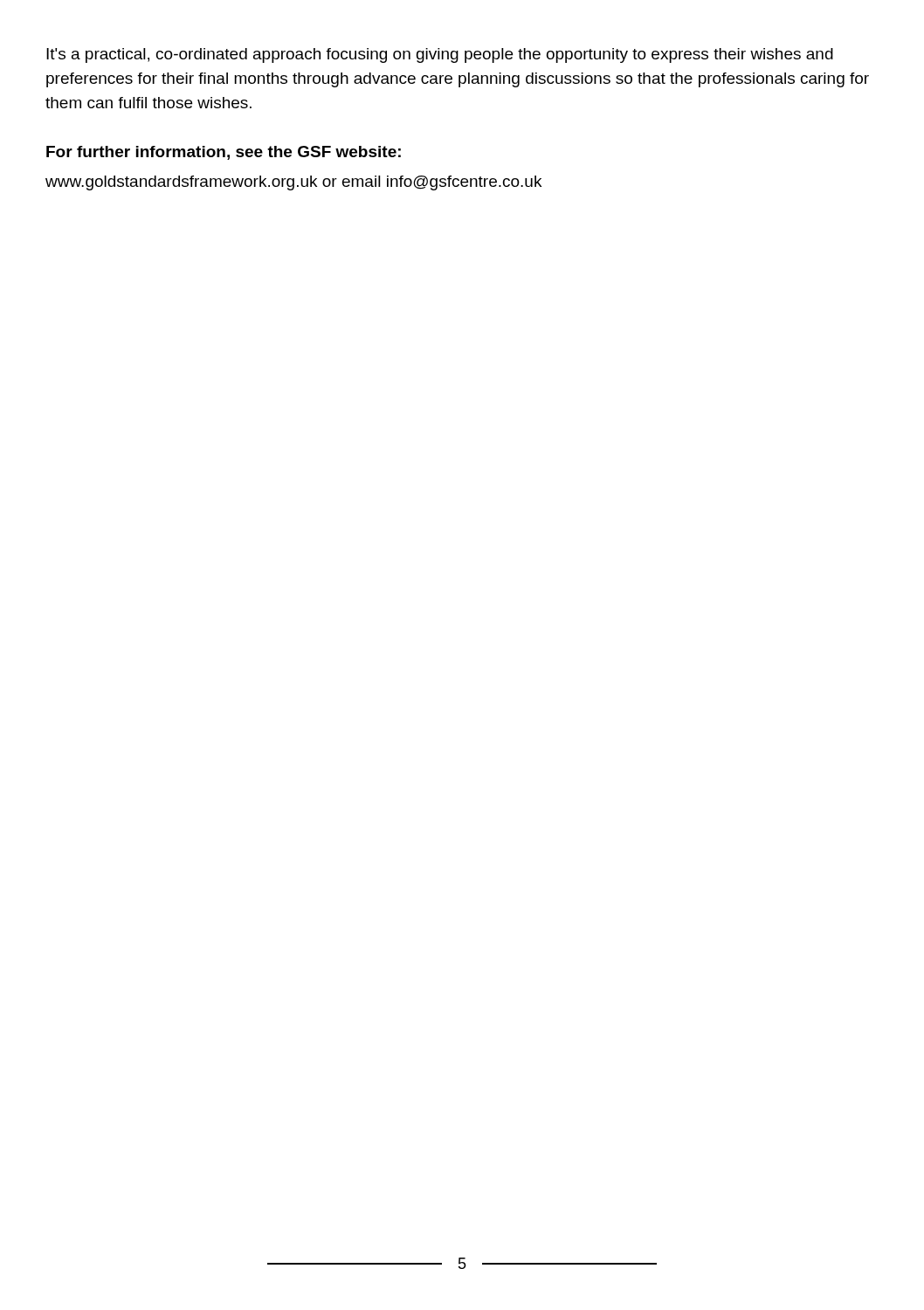Point to the block beginning "It's a practical, co-ordinated approach focusing on"
The width and height of the screenshot is (924, 1310).
coord(457,78)
